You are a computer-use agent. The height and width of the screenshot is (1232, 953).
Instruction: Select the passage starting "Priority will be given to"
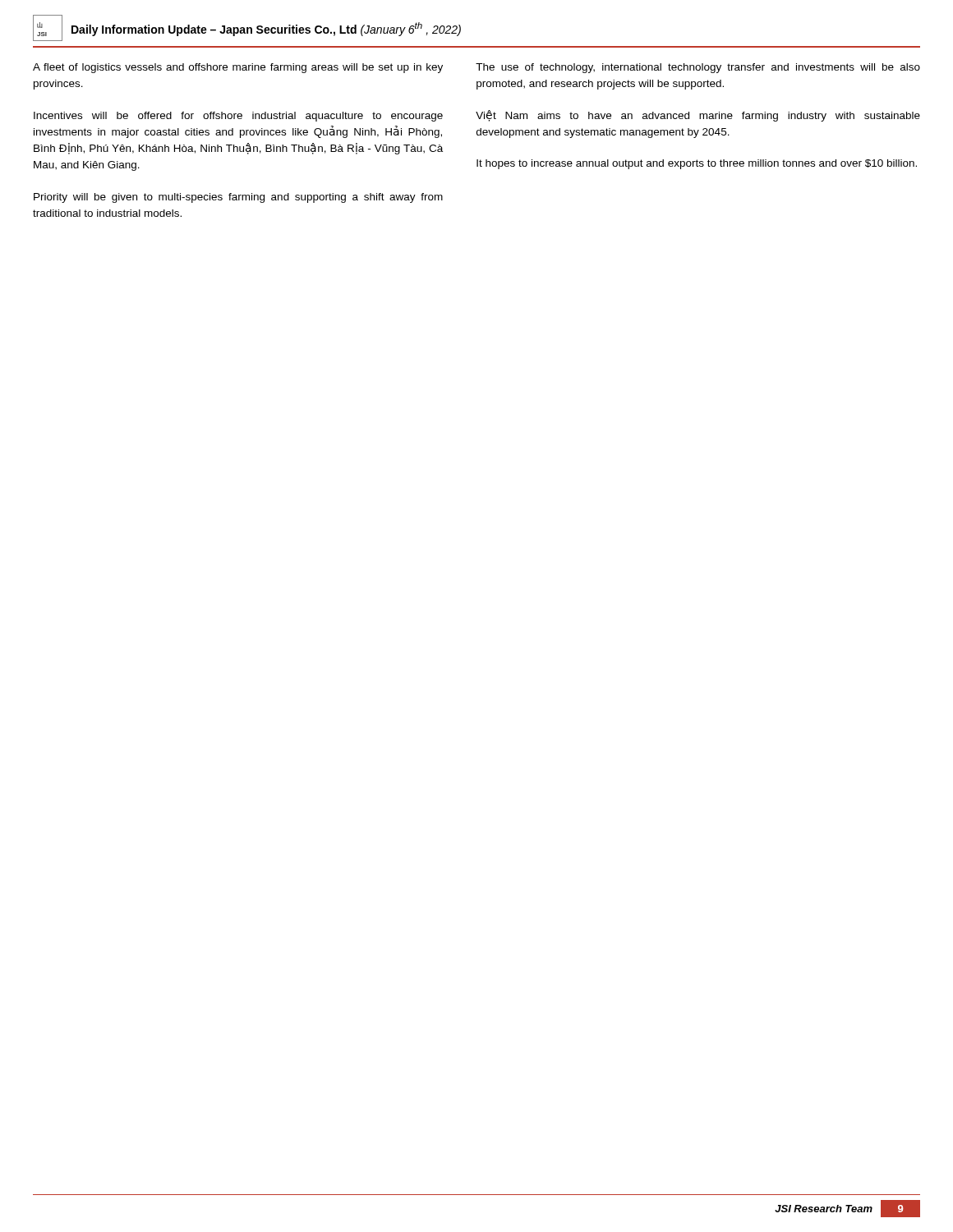click(x=238, y=205)
